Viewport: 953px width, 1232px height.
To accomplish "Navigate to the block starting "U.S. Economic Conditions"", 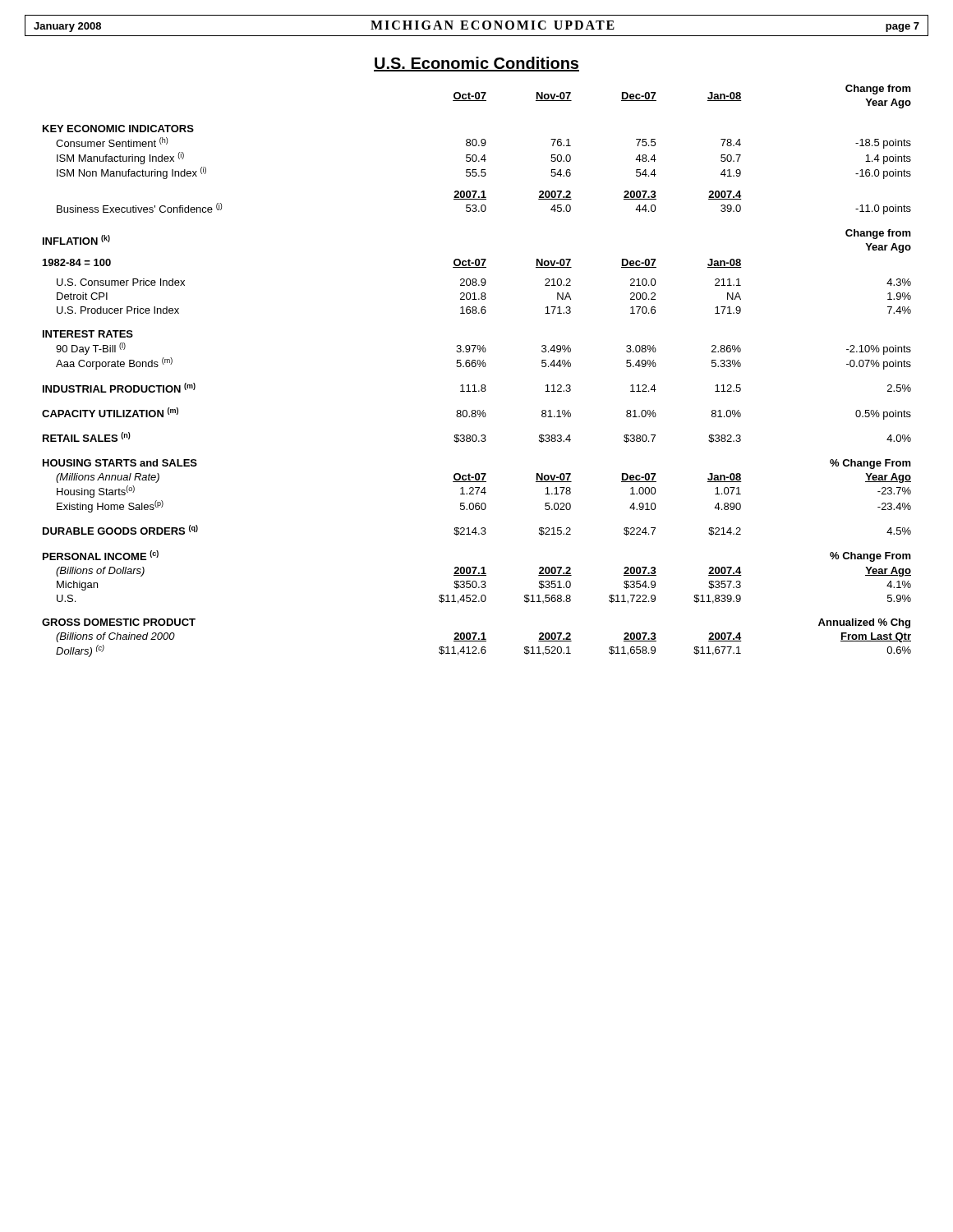I will [476, 63].
